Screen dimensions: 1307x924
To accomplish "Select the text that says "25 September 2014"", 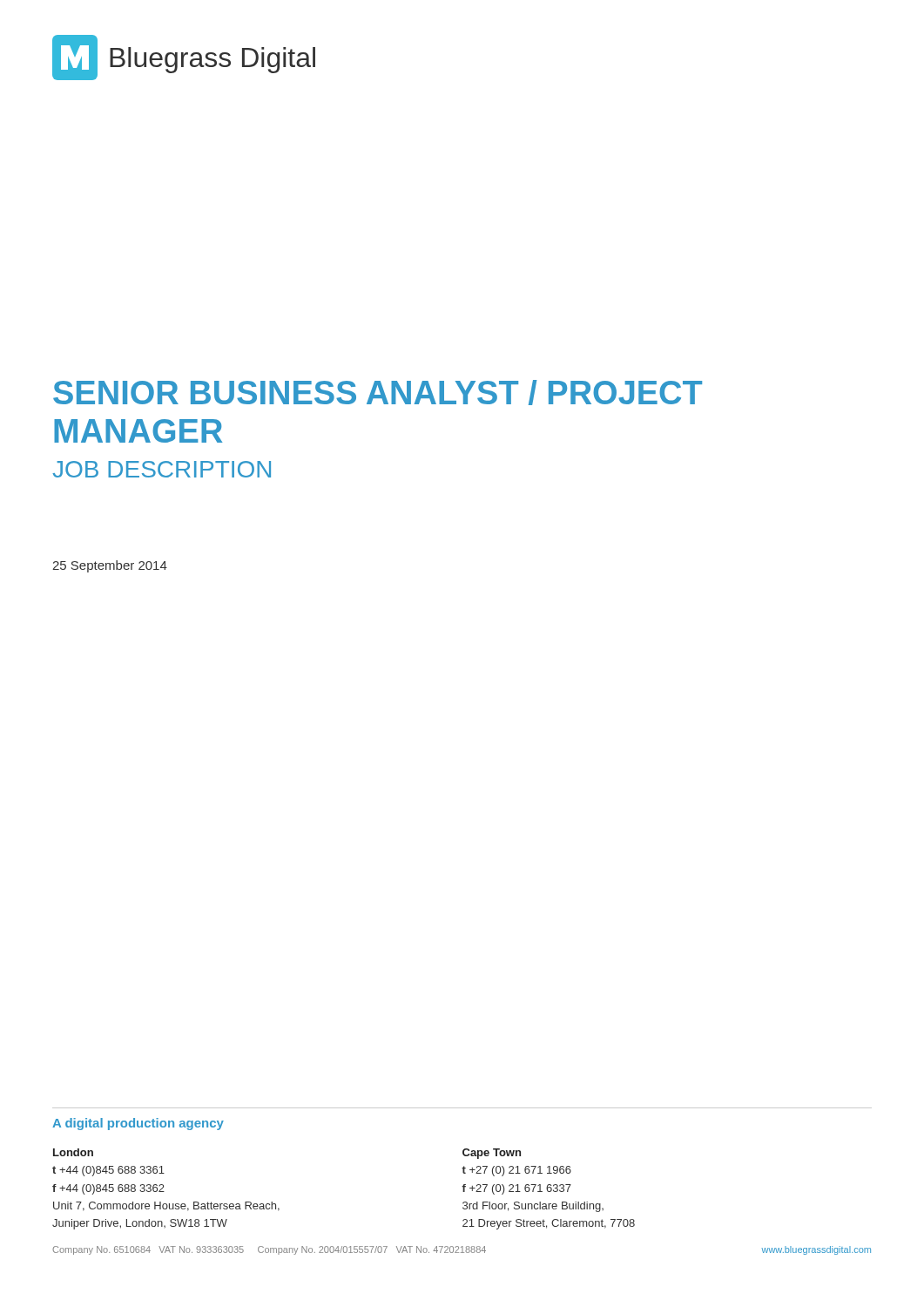I will pyautogui.click(x=110, y=565).
